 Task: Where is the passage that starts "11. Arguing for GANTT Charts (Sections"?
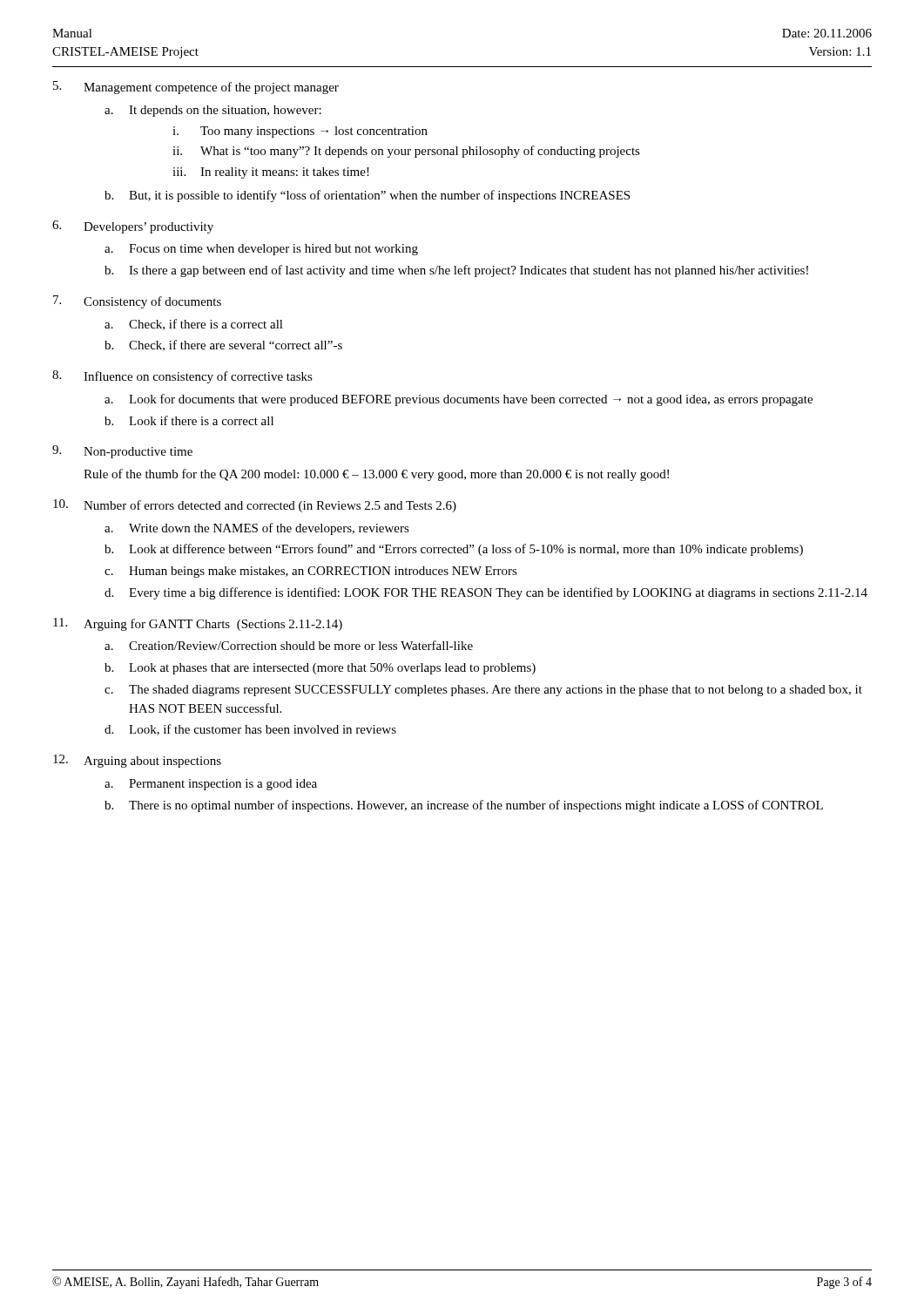[462, 677]
